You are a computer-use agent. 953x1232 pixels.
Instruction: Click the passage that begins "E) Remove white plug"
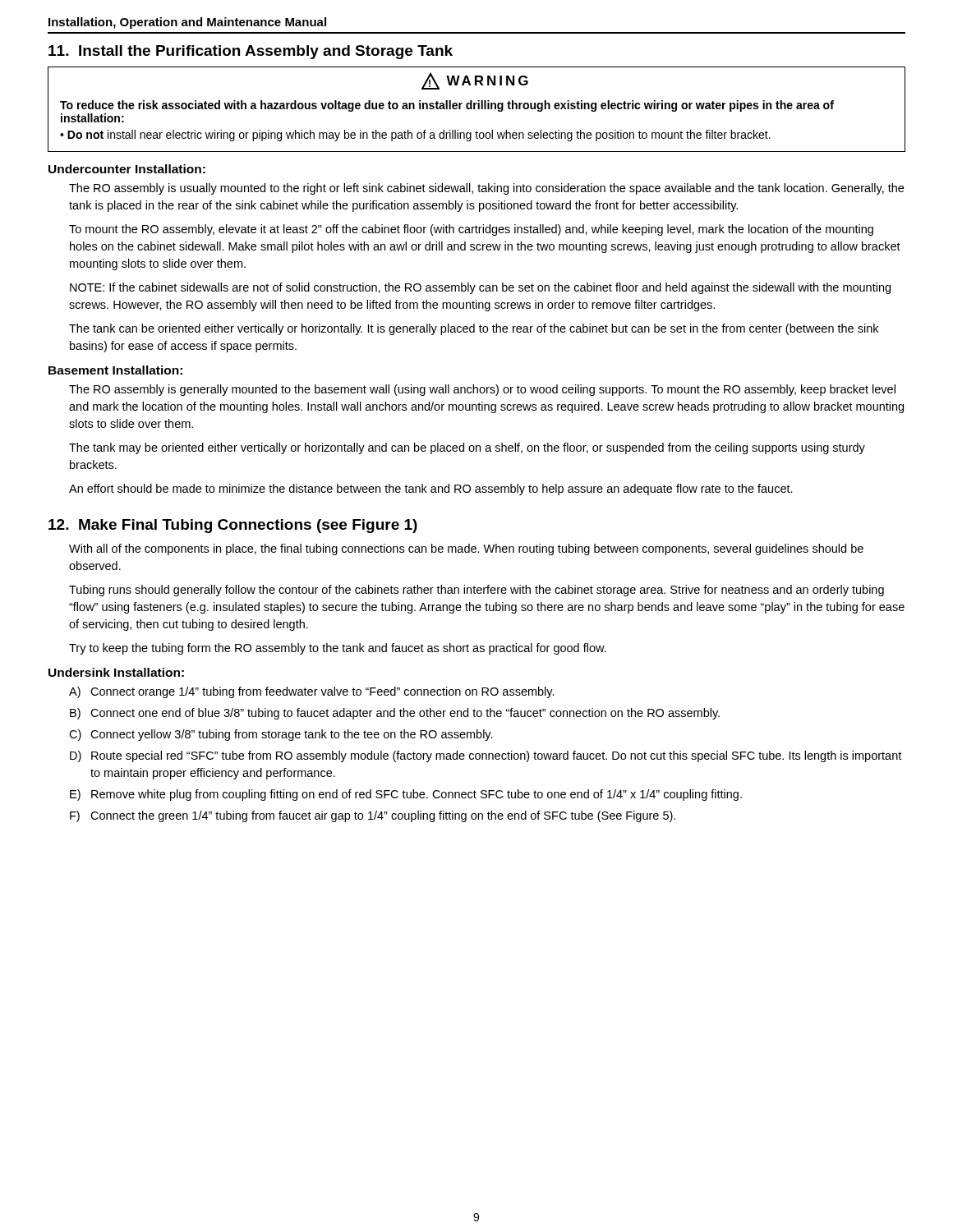tap(406, 795)
